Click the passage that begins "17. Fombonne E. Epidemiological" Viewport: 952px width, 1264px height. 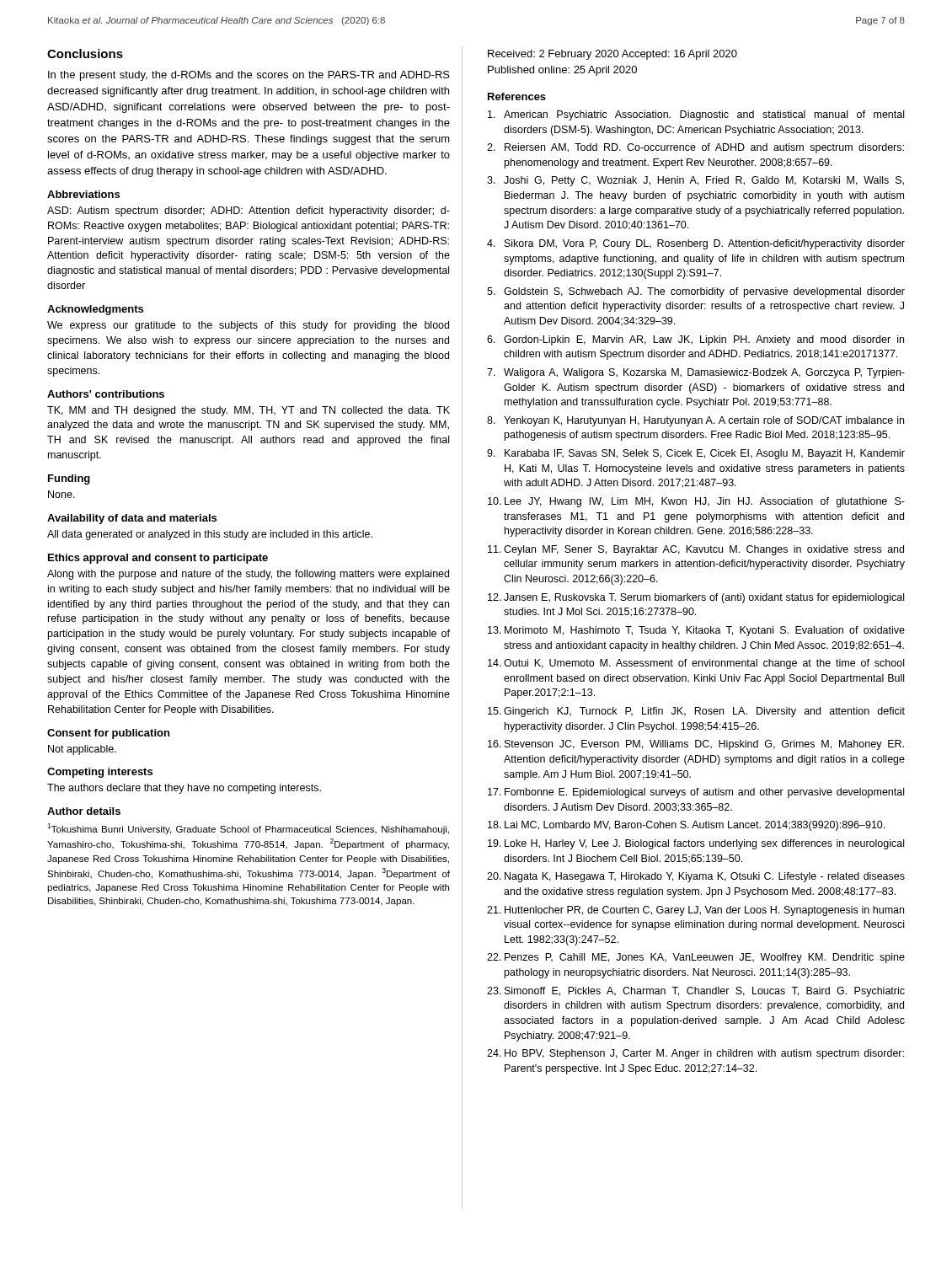(x=696, y=800)
